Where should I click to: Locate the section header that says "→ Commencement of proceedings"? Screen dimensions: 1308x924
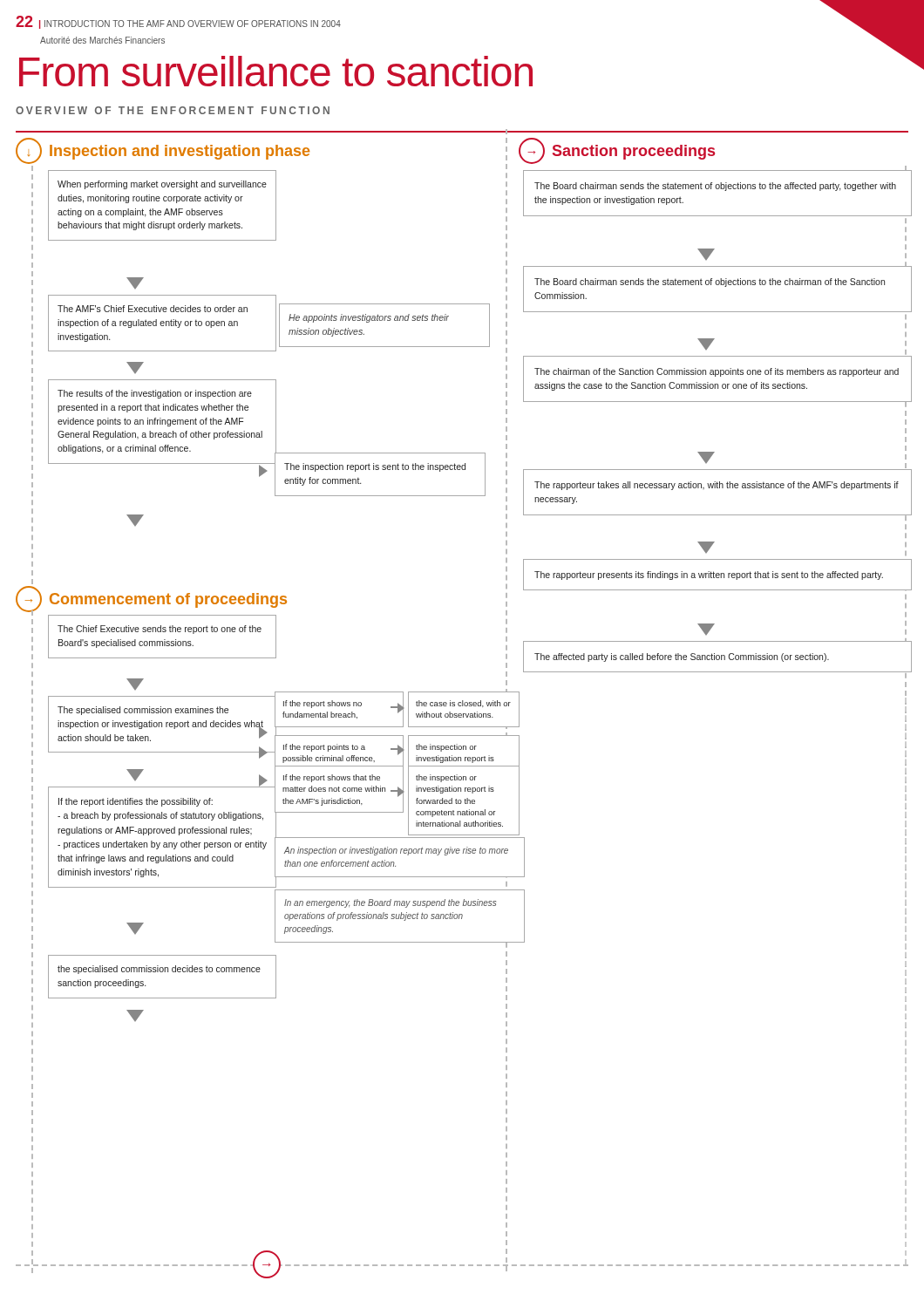click(152, 599)
